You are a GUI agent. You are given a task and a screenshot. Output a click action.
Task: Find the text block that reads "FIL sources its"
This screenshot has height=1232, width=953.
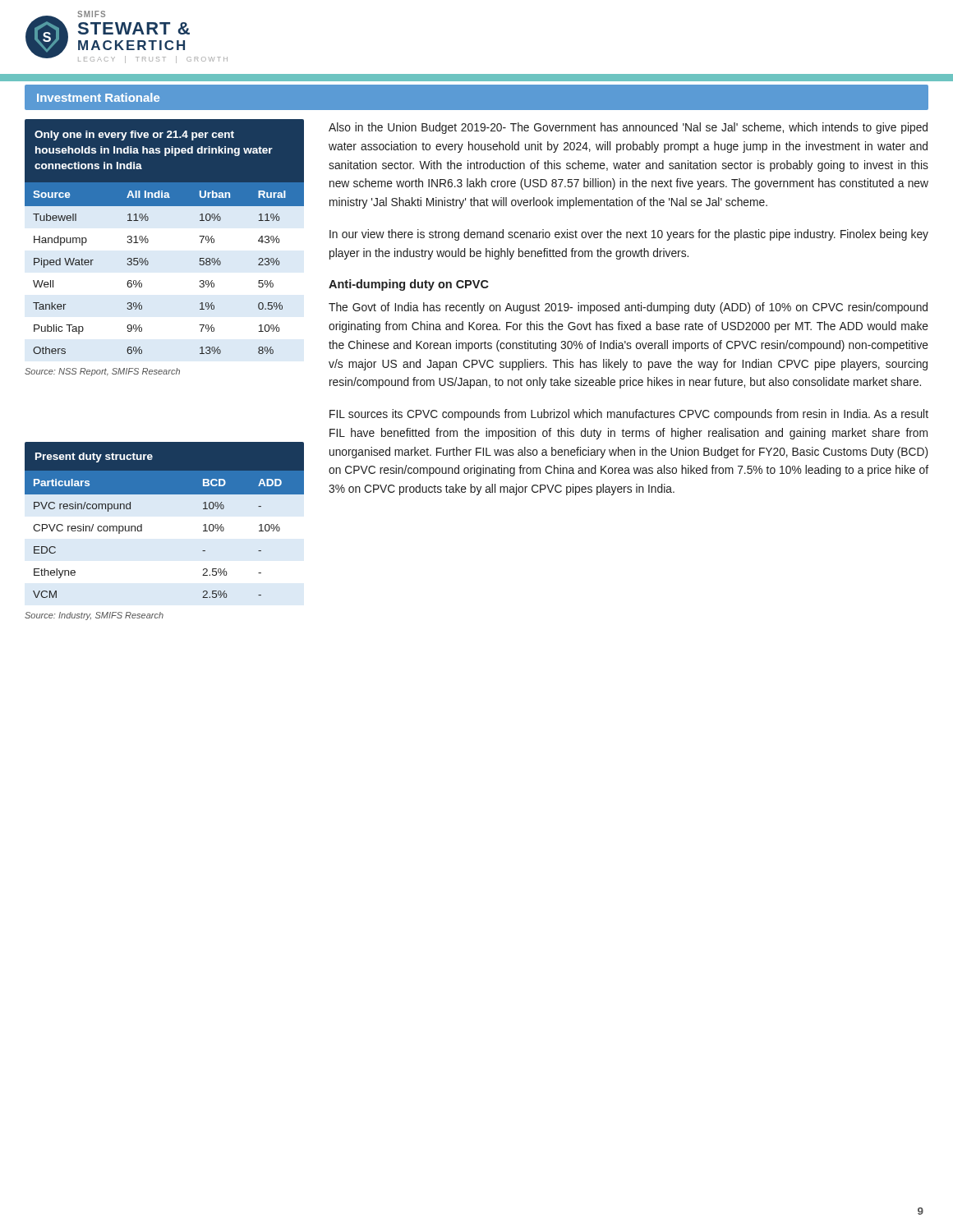pyautogui.click(x=628, y=452)
